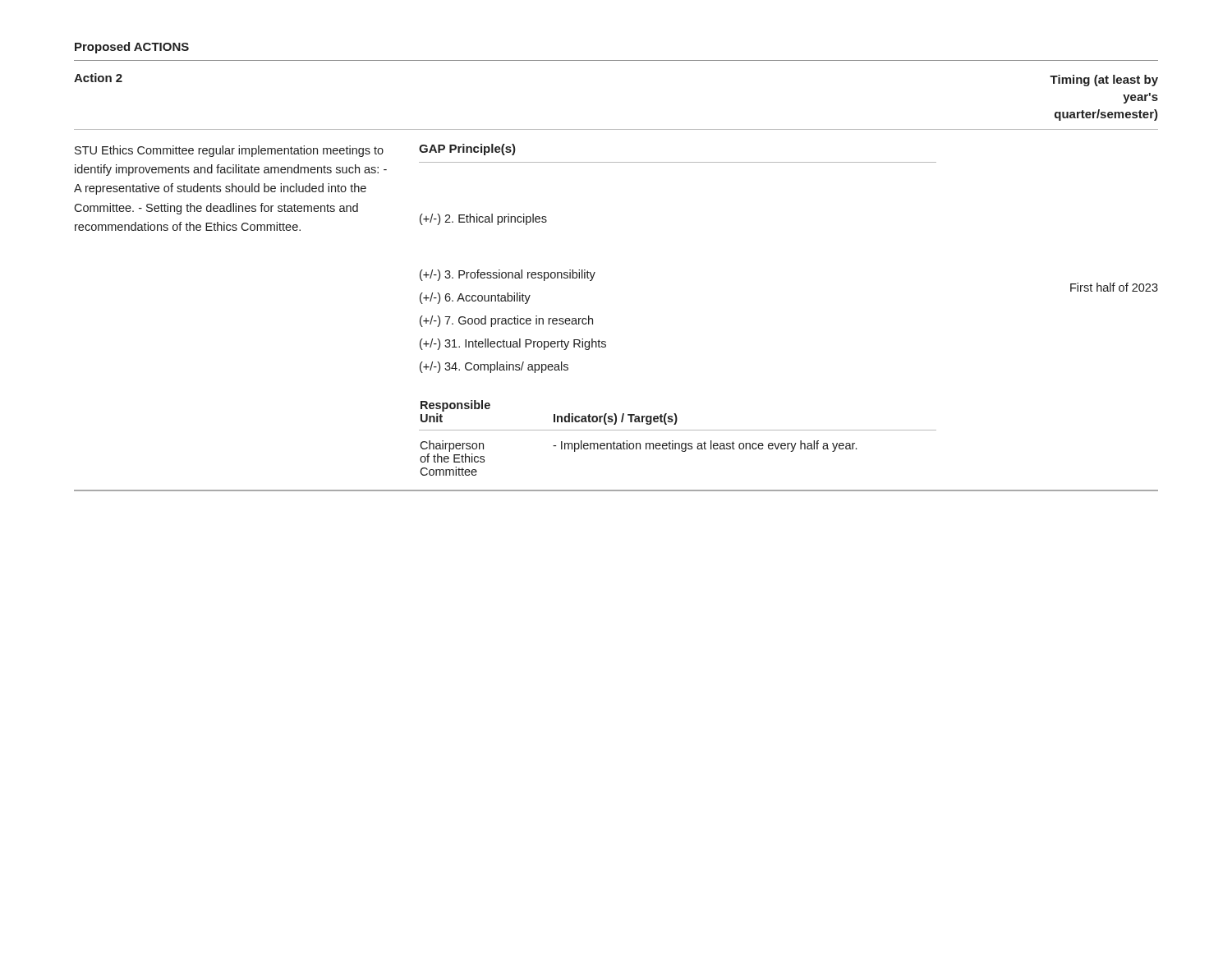Select the text block starting "(+/-) 3. Professional responsibility"
1232x953 pixels.
[507, 274]
